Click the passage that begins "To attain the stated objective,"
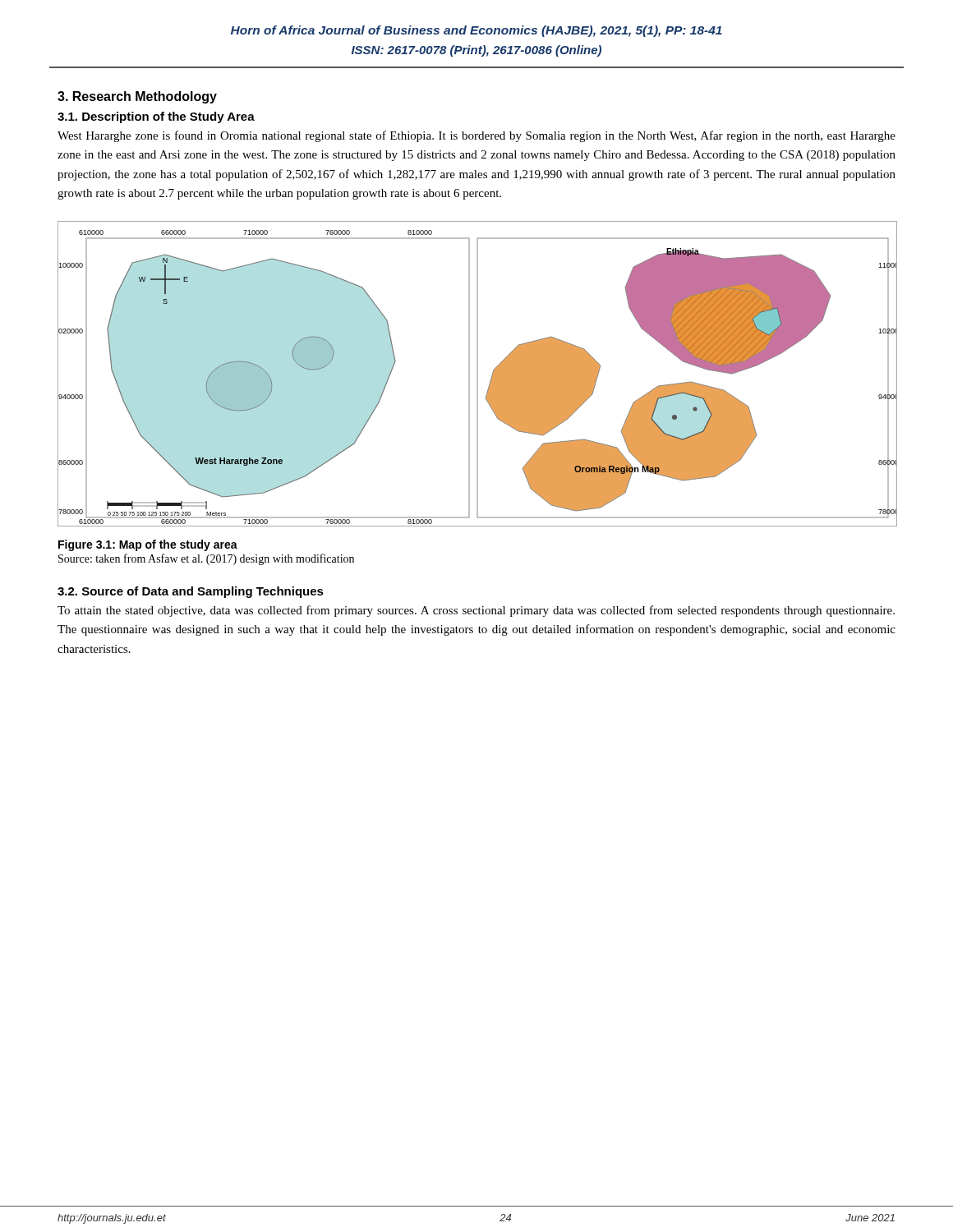This screenshot has height=1232, width=953. click(x=476, y=629)
